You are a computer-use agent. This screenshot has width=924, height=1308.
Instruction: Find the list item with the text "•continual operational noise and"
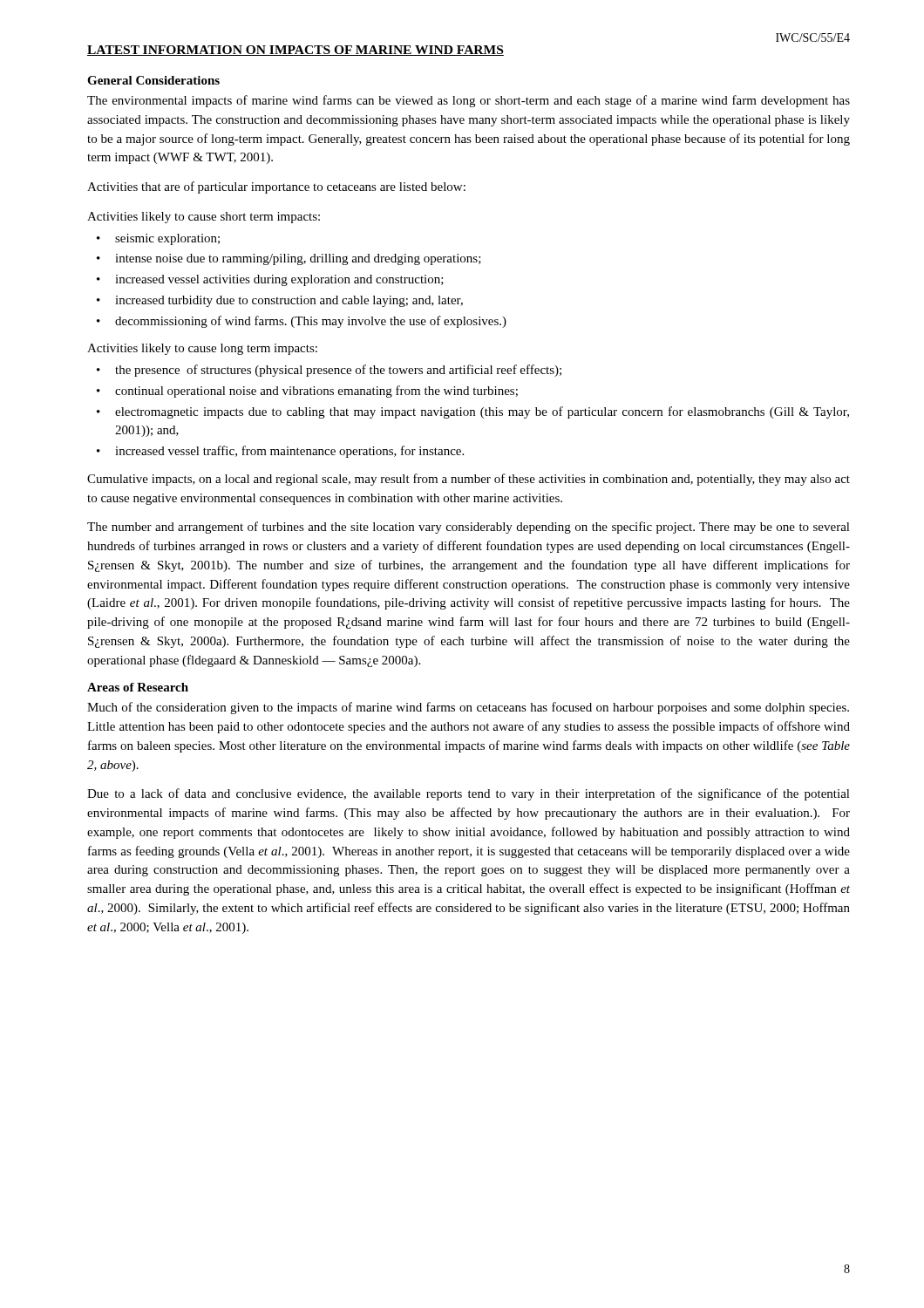(473, 391)
